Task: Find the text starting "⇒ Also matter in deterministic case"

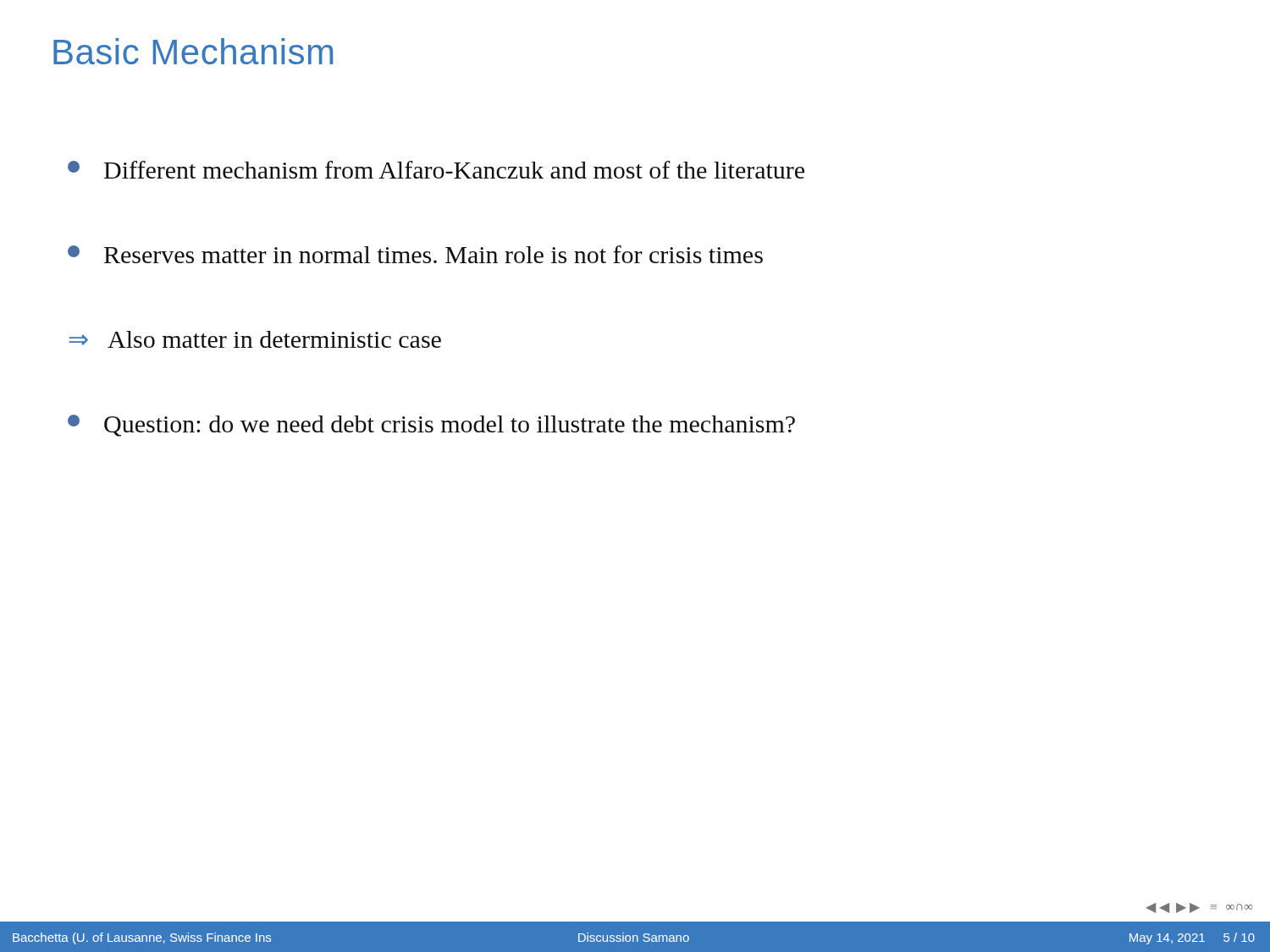Action: click(x=255, y=339)
